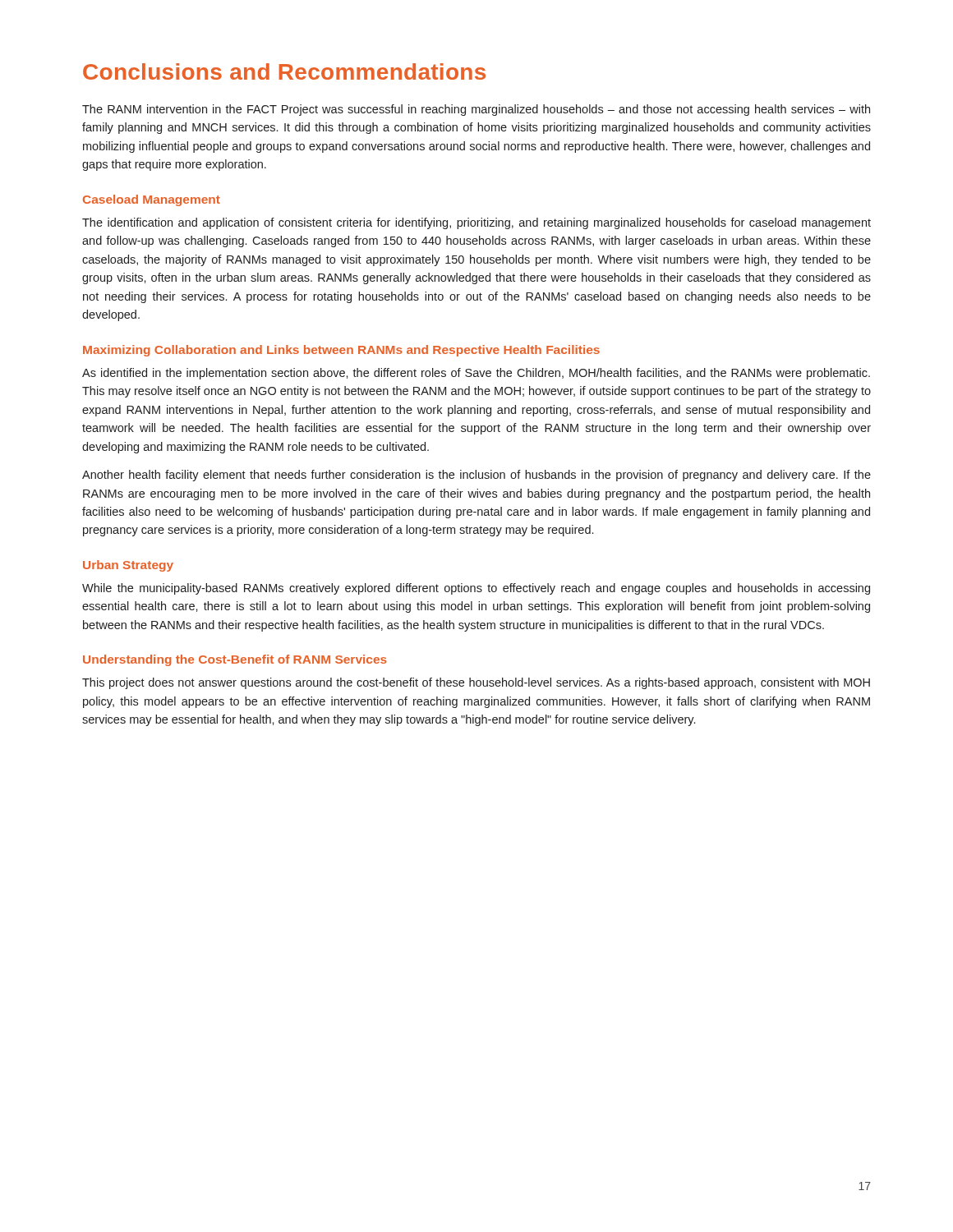Find the block on this page that starts "While the municipality-based RANMs creatively explored different options"
The image size is (953, 1232).
pyautogui.click(x=476, y=607)
